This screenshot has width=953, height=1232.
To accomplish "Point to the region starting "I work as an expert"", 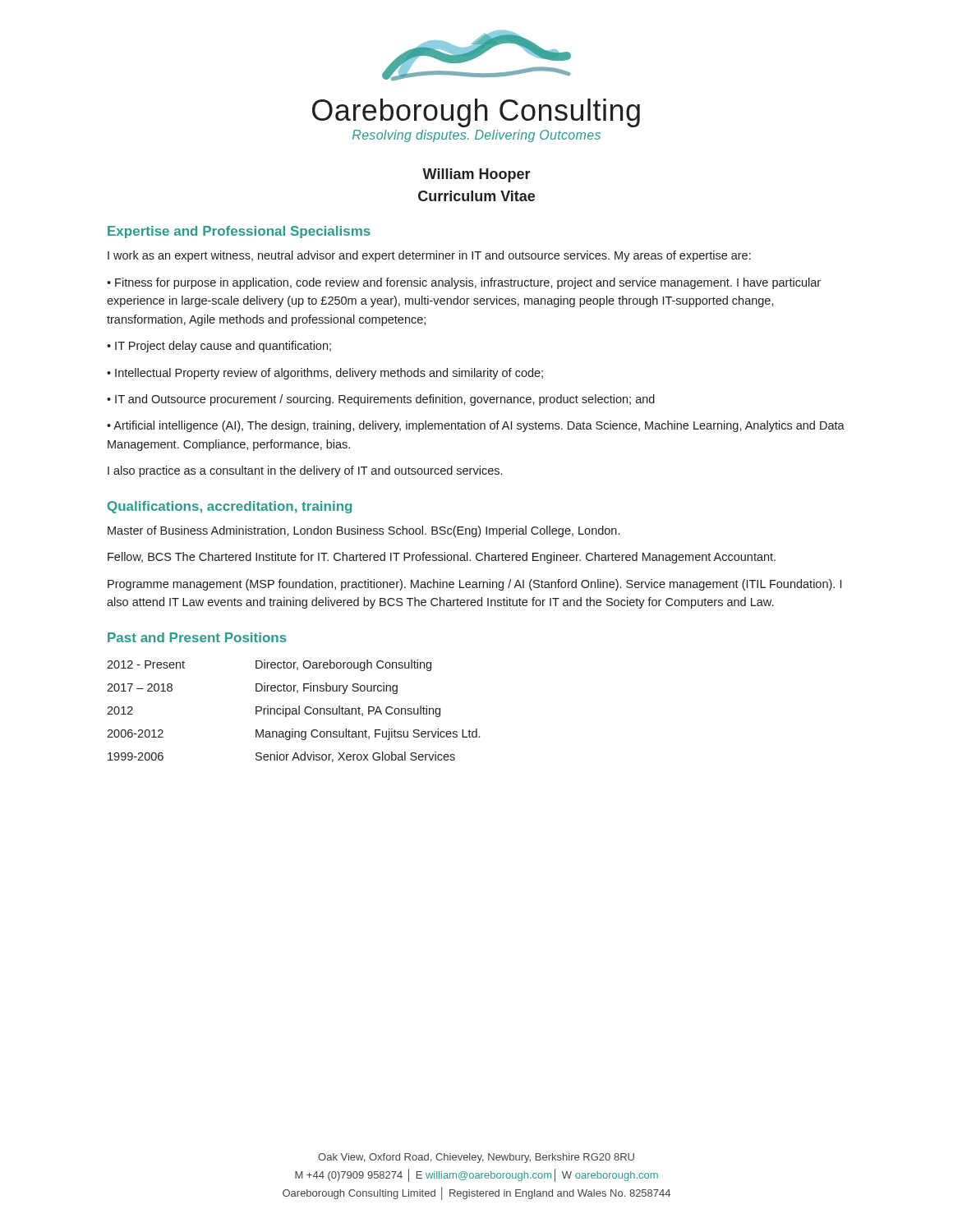I will (429, 256).
